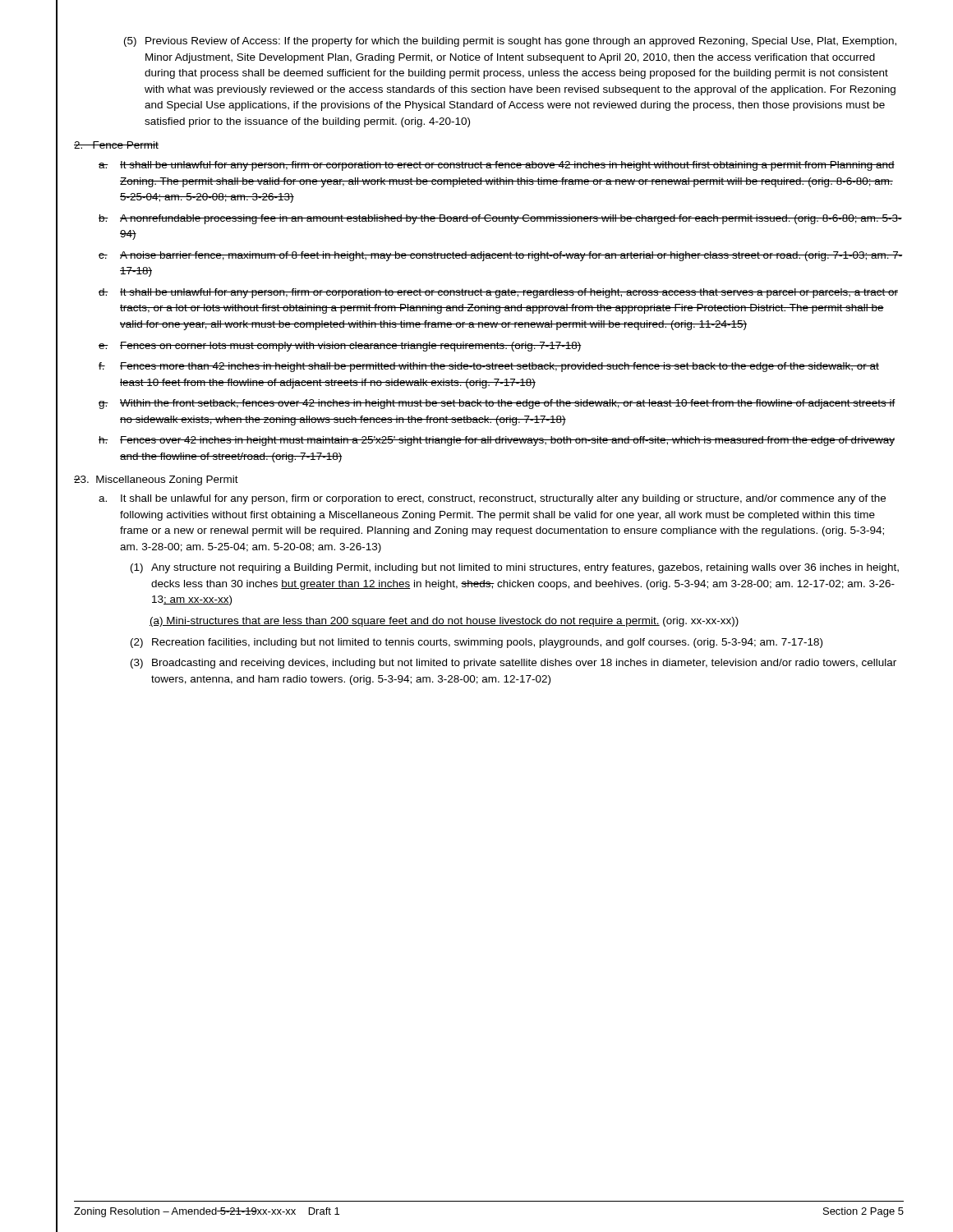Locate the list item that says "g. Within the front setback,"
Image resolution: width=953 pixels, height=1232 pixels.
tap(489, 411)
